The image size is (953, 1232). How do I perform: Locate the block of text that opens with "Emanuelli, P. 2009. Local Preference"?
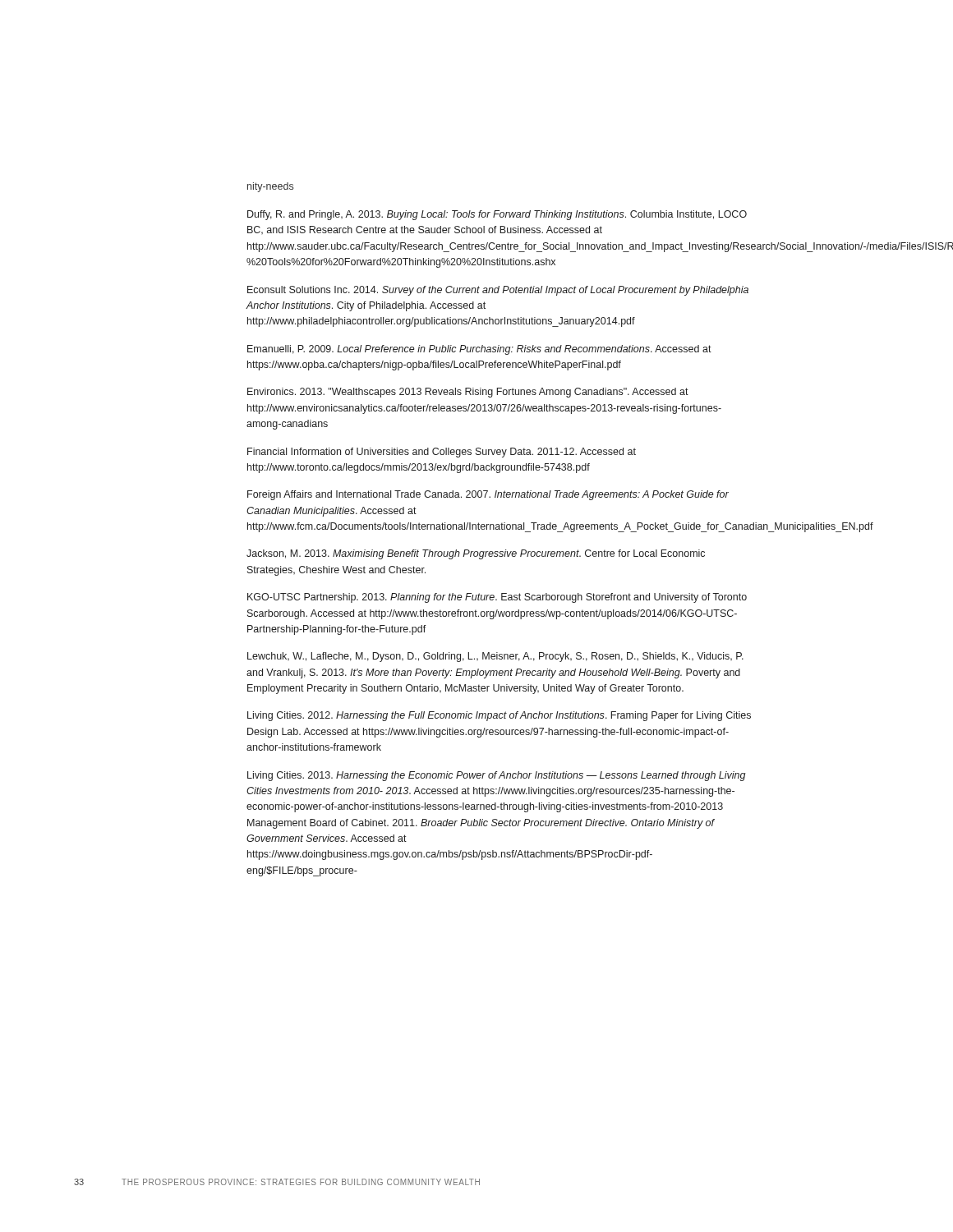[479, 357]
